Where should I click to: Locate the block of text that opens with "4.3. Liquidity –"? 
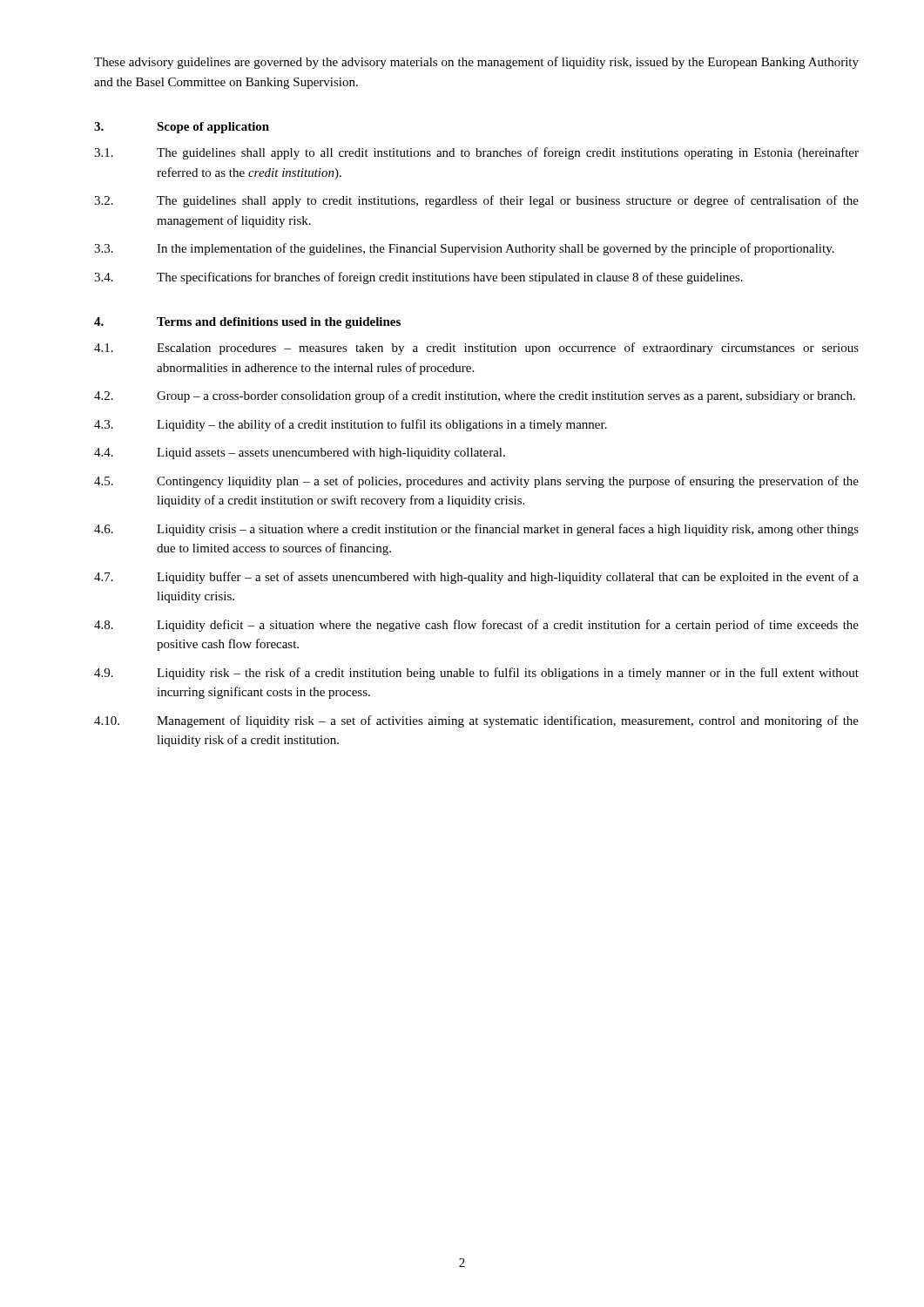coord(476,424)
